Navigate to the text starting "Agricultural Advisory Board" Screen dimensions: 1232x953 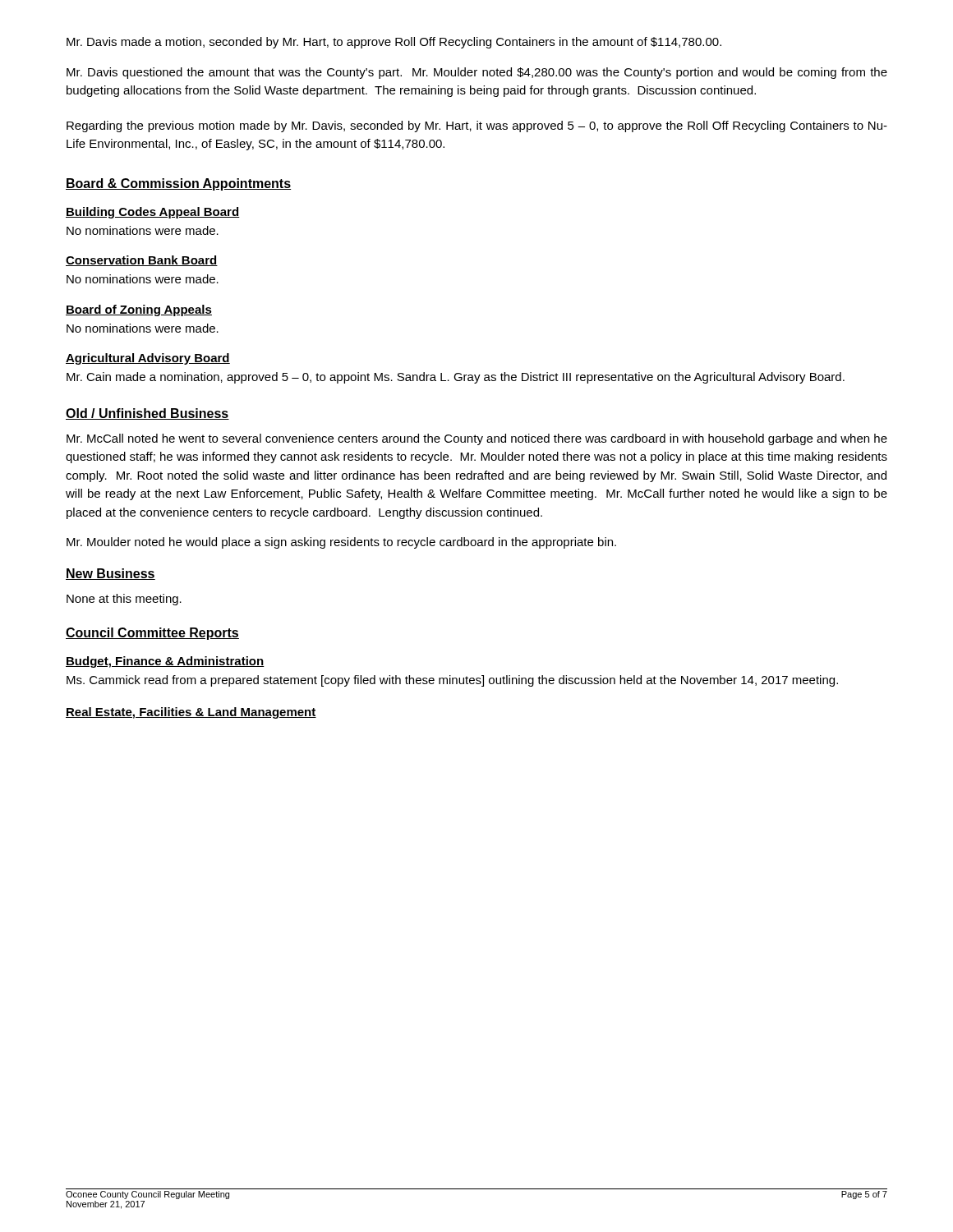click(148, 358)
